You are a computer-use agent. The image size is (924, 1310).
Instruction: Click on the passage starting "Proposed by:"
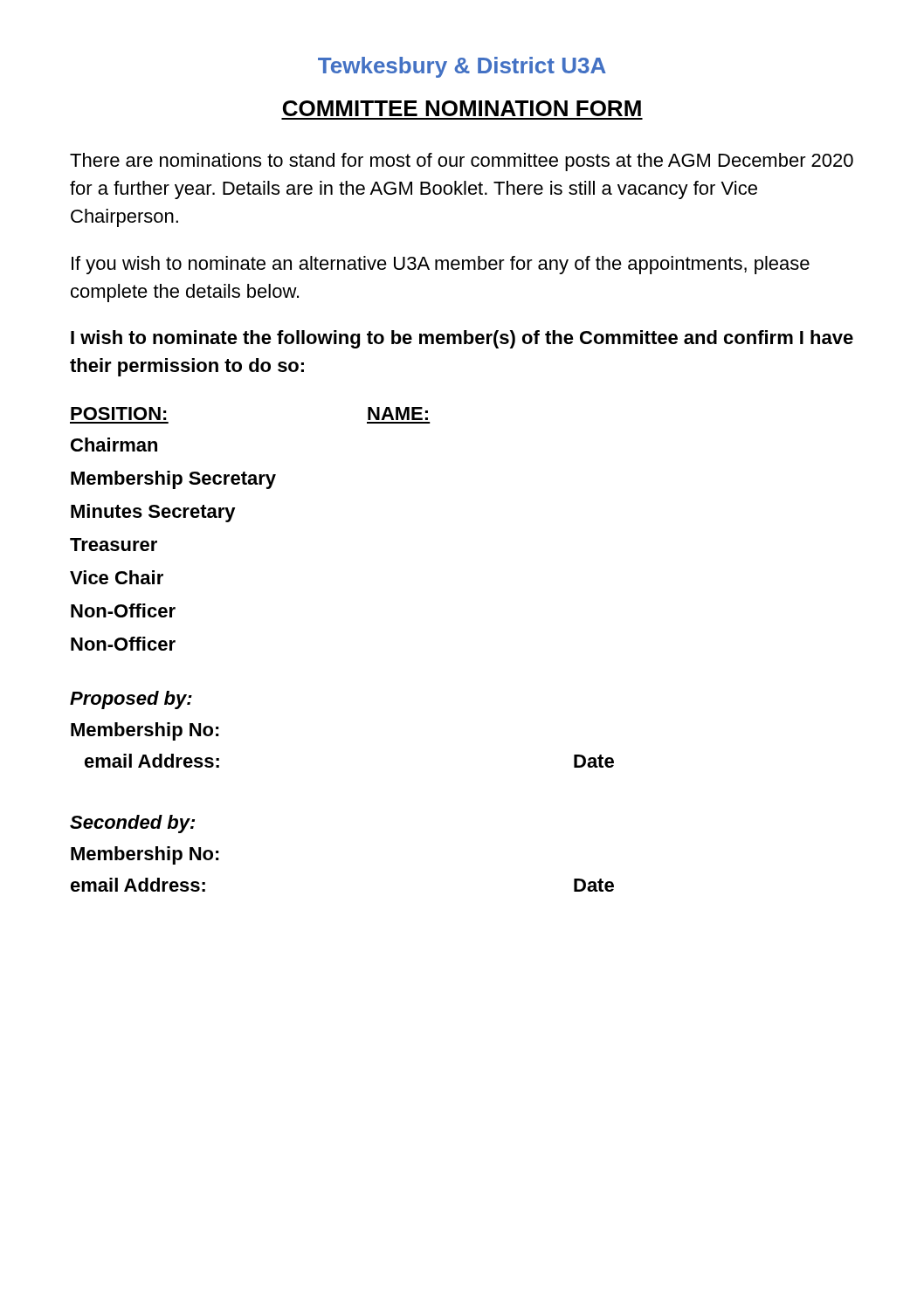coord(131,698)
